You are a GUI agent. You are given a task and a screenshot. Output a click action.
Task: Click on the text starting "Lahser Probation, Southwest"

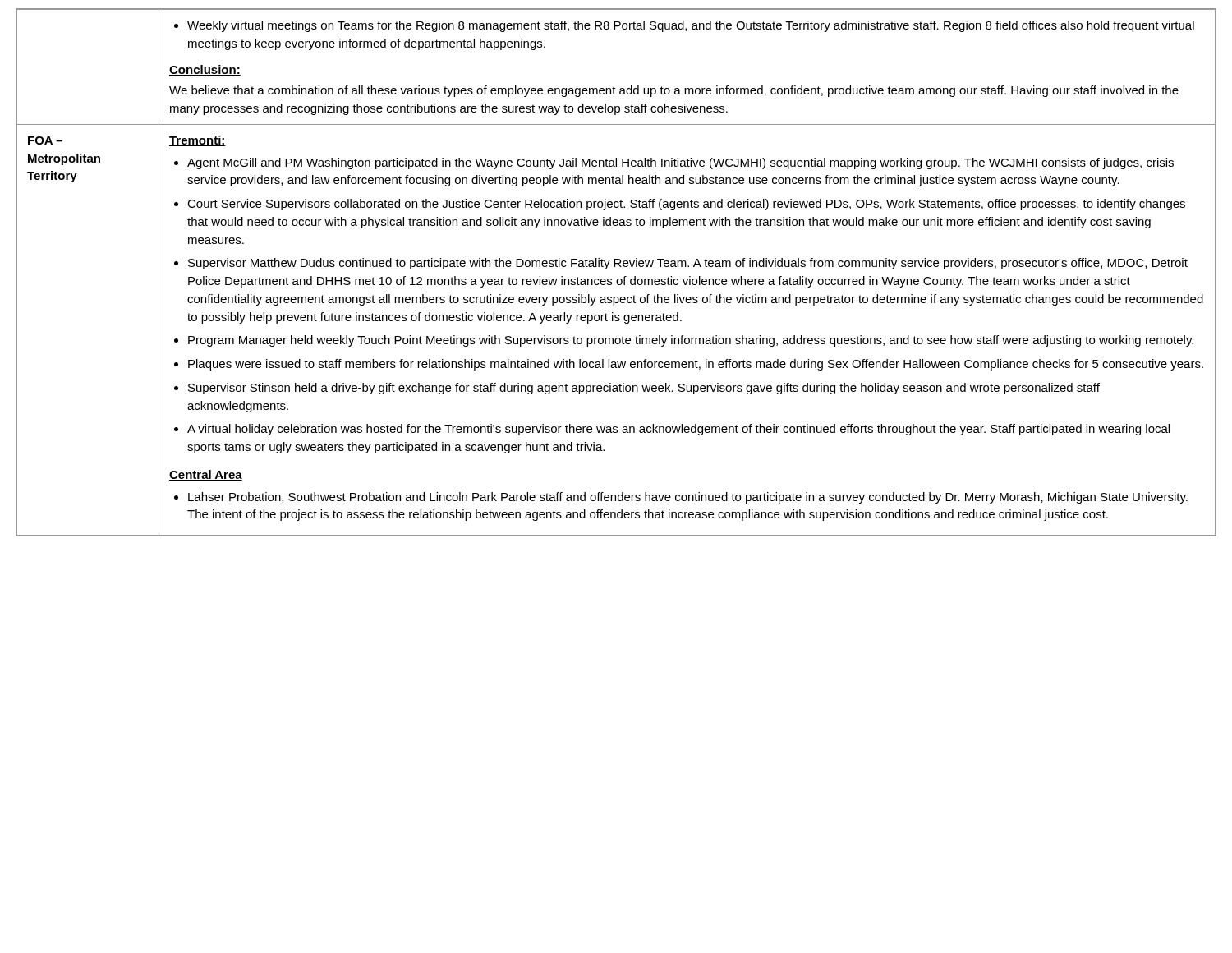point(696,505)
